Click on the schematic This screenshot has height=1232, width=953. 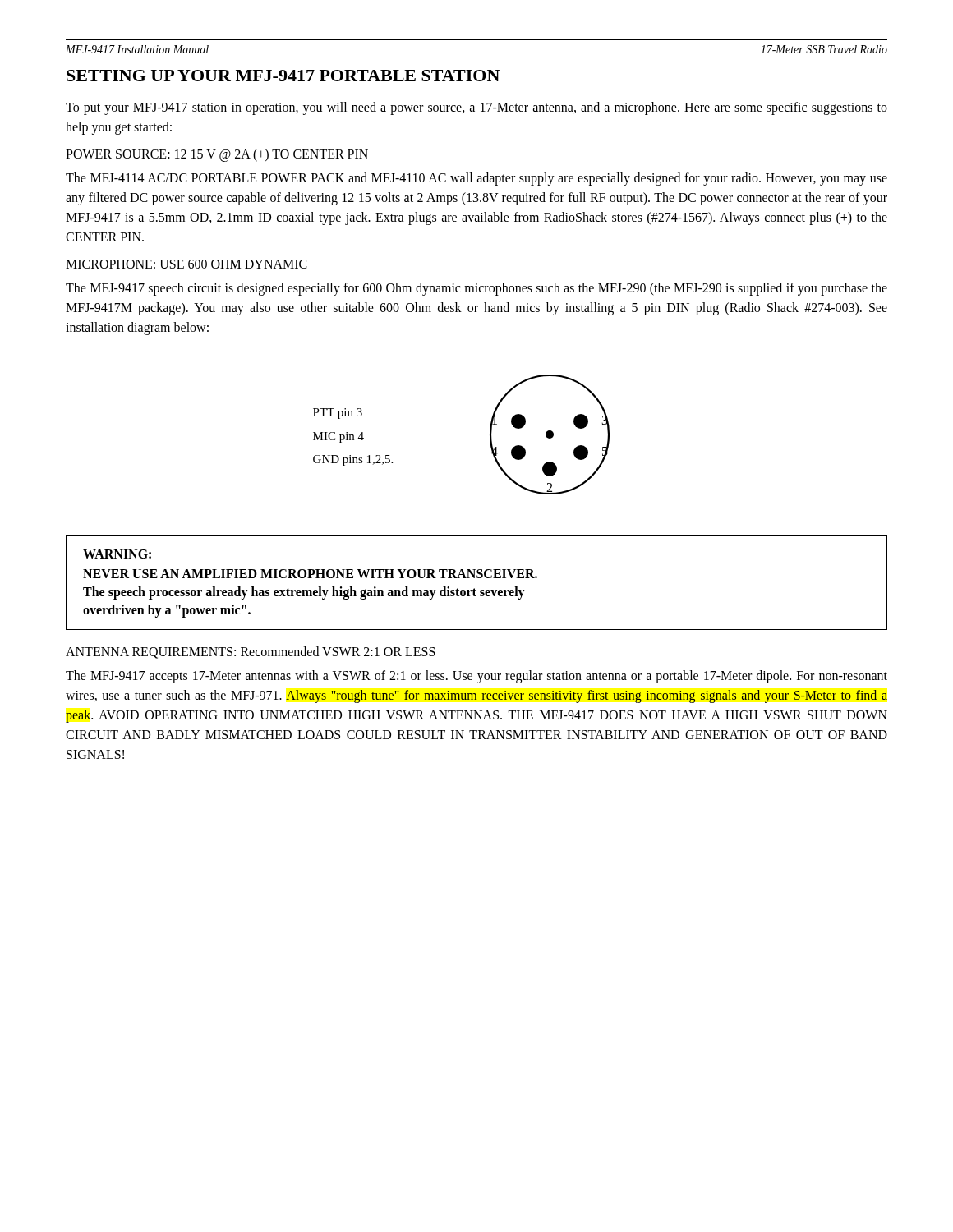[476, 436]
